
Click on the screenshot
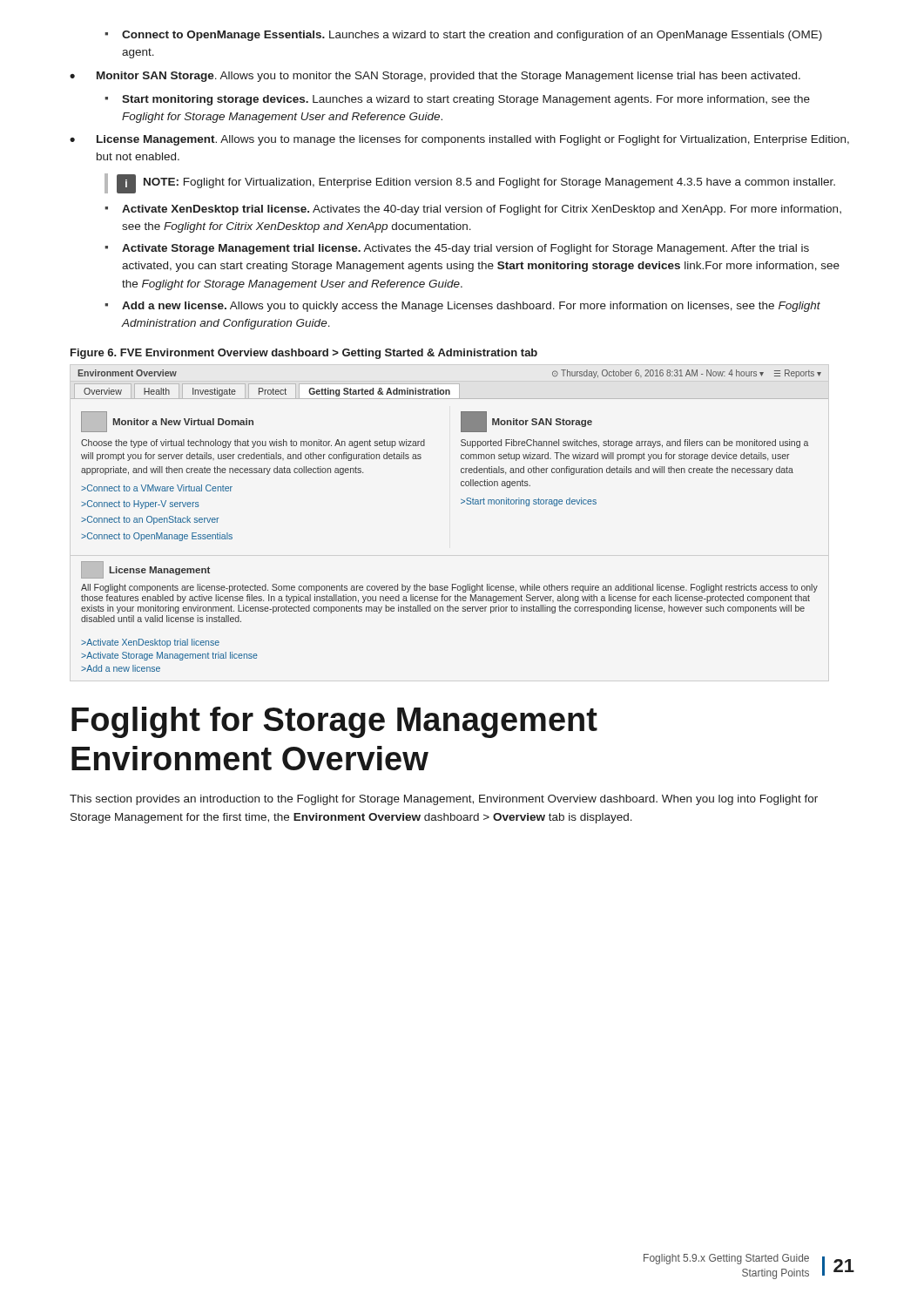462,523
